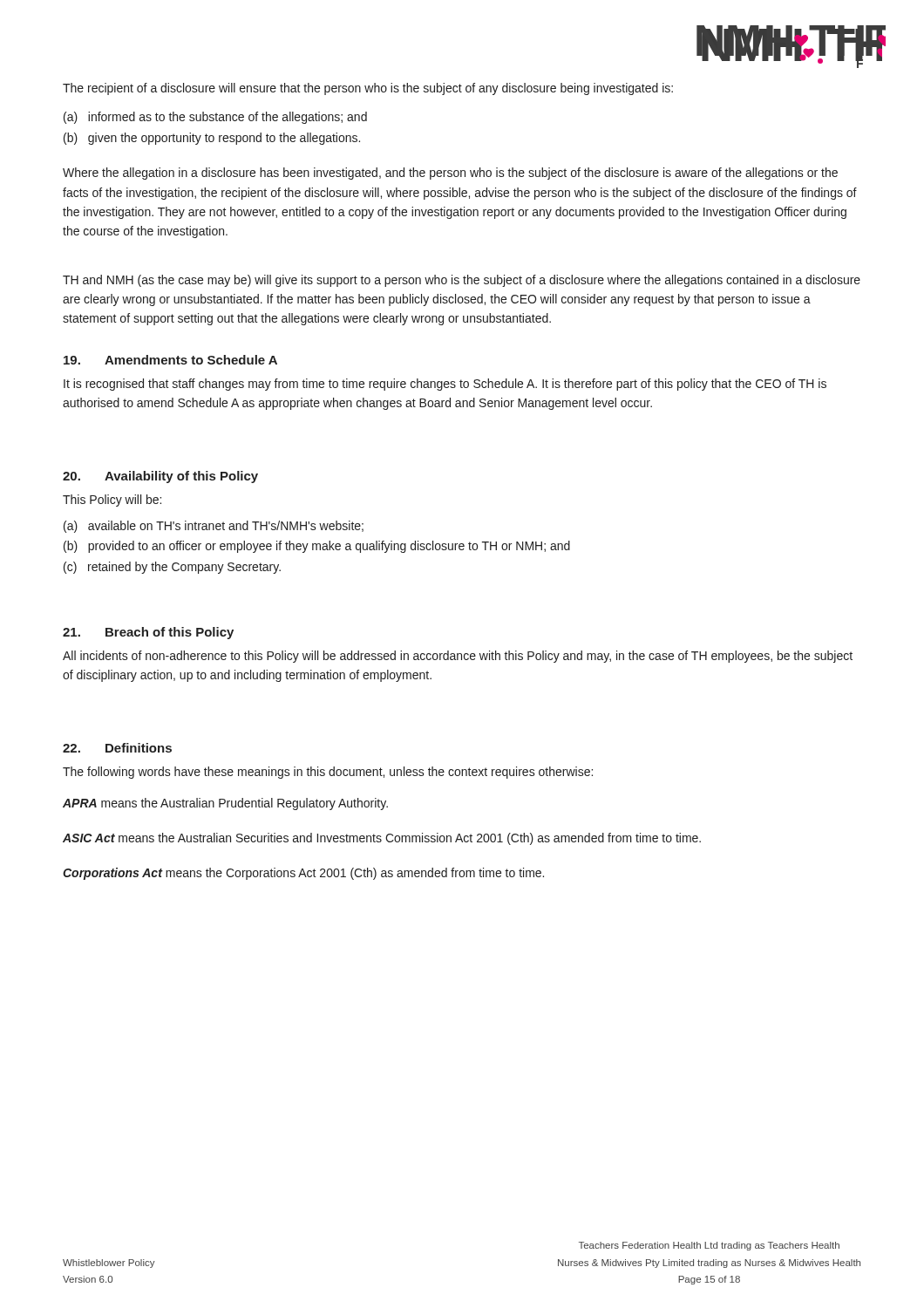Locate the section header with the text "21. Breach of this Policy"
Image resolution: width=924 pixels, height=1308 pixels.
[x=148, y=631]
